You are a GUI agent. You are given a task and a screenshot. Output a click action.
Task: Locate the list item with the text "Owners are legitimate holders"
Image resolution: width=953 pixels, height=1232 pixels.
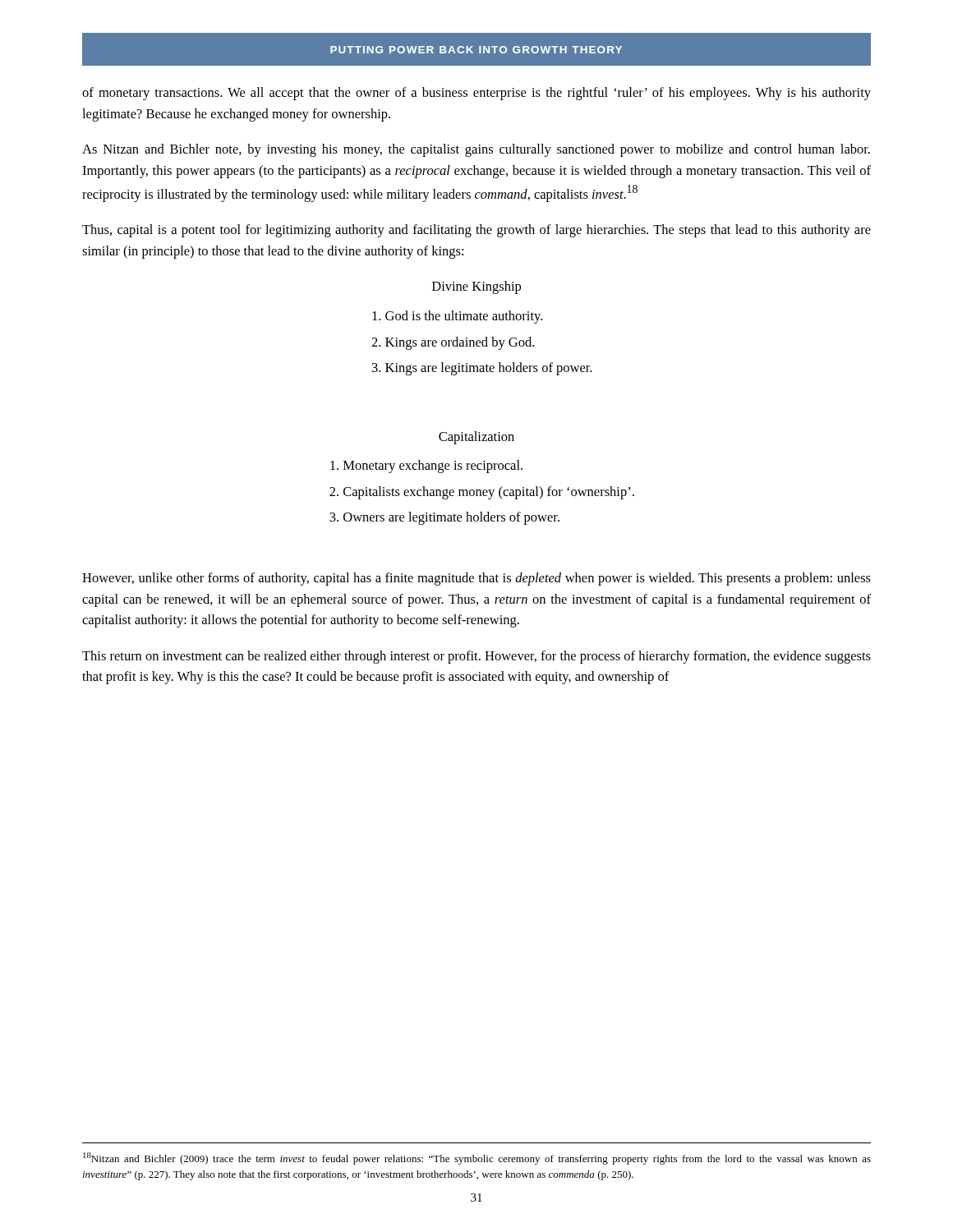(x=452, y=517)
